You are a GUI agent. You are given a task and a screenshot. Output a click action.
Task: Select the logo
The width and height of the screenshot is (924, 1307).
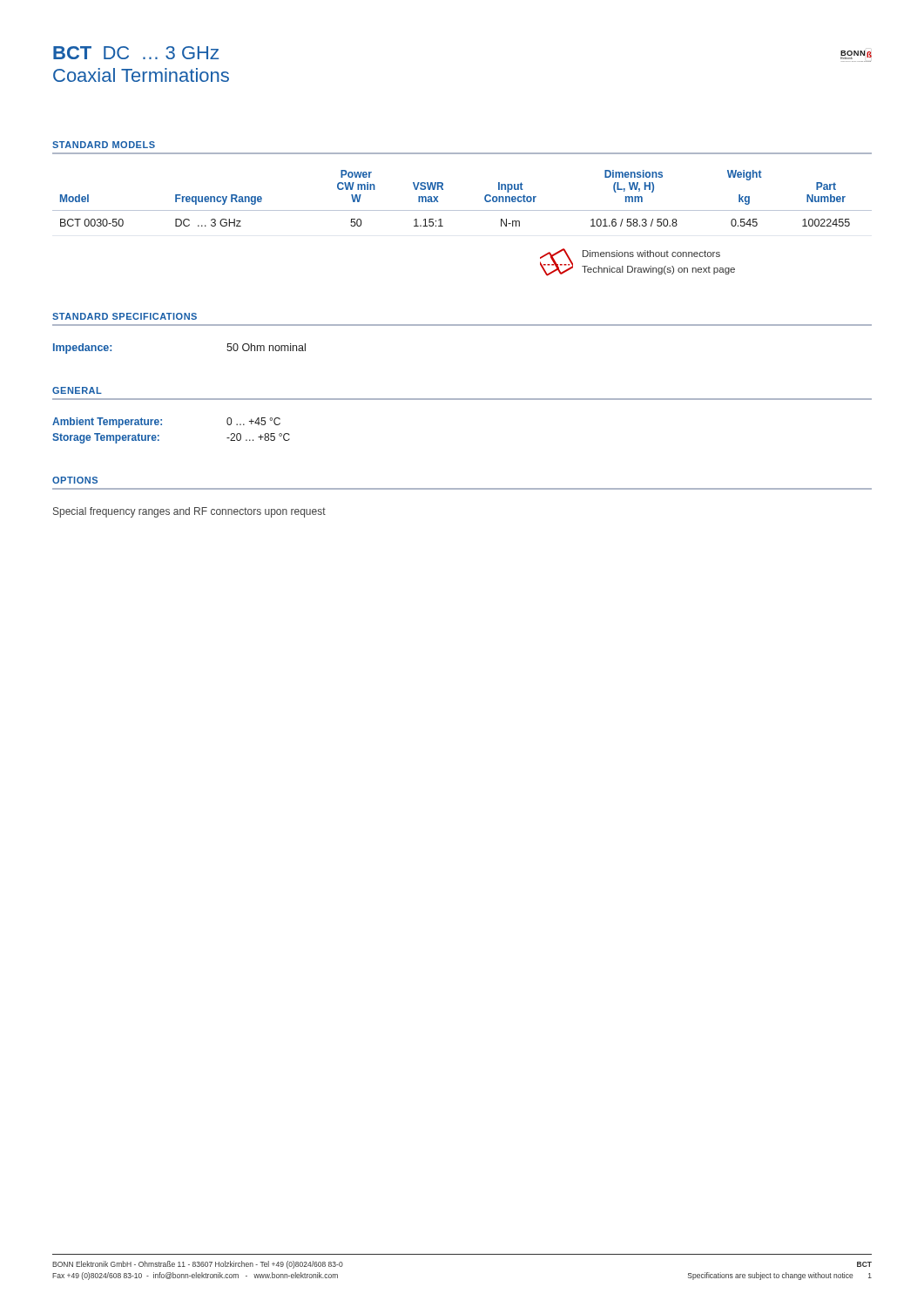click(x=856, y=58)
